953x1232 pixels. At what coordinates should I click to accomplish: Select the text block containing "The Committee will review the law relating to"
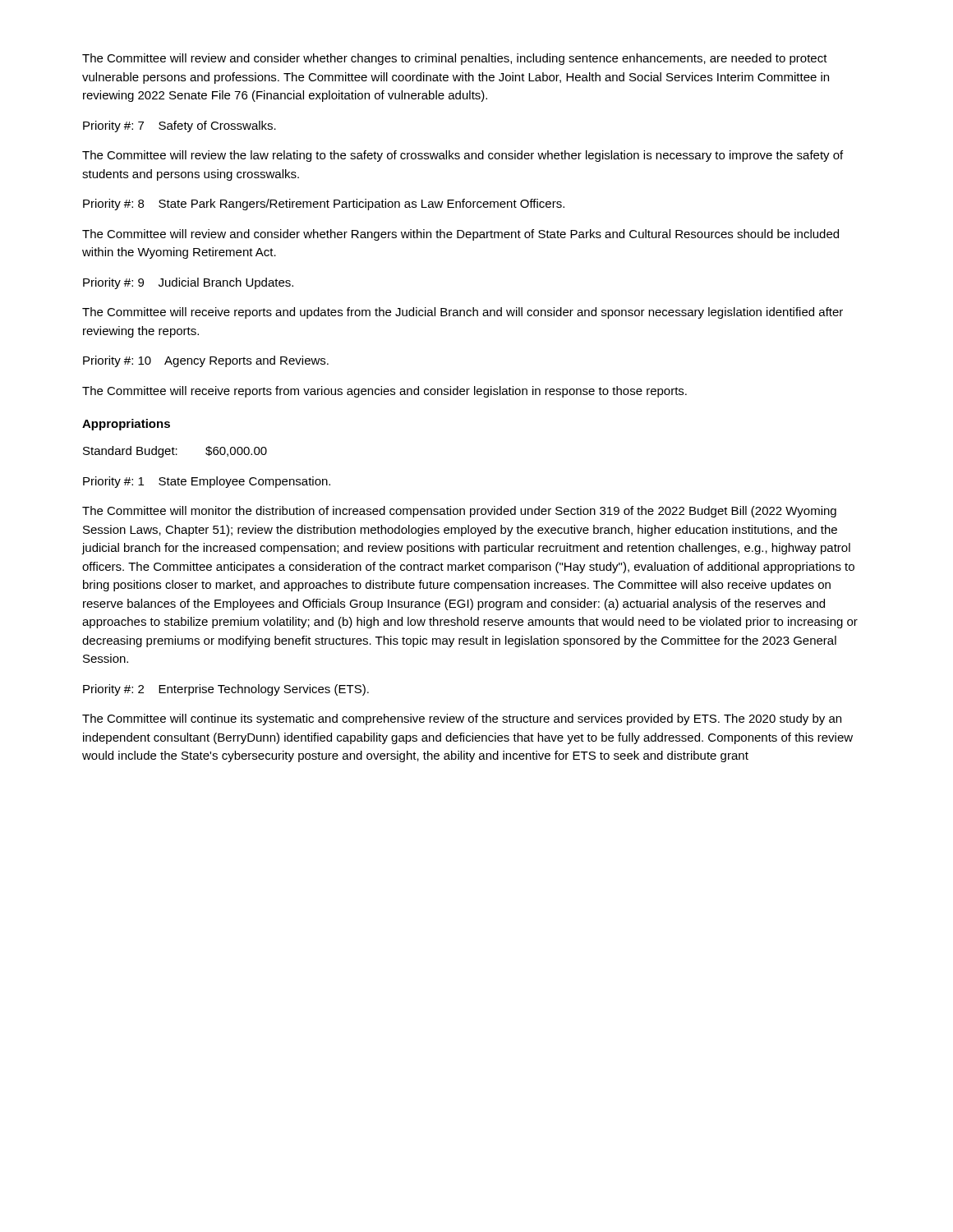click(463, 164)
